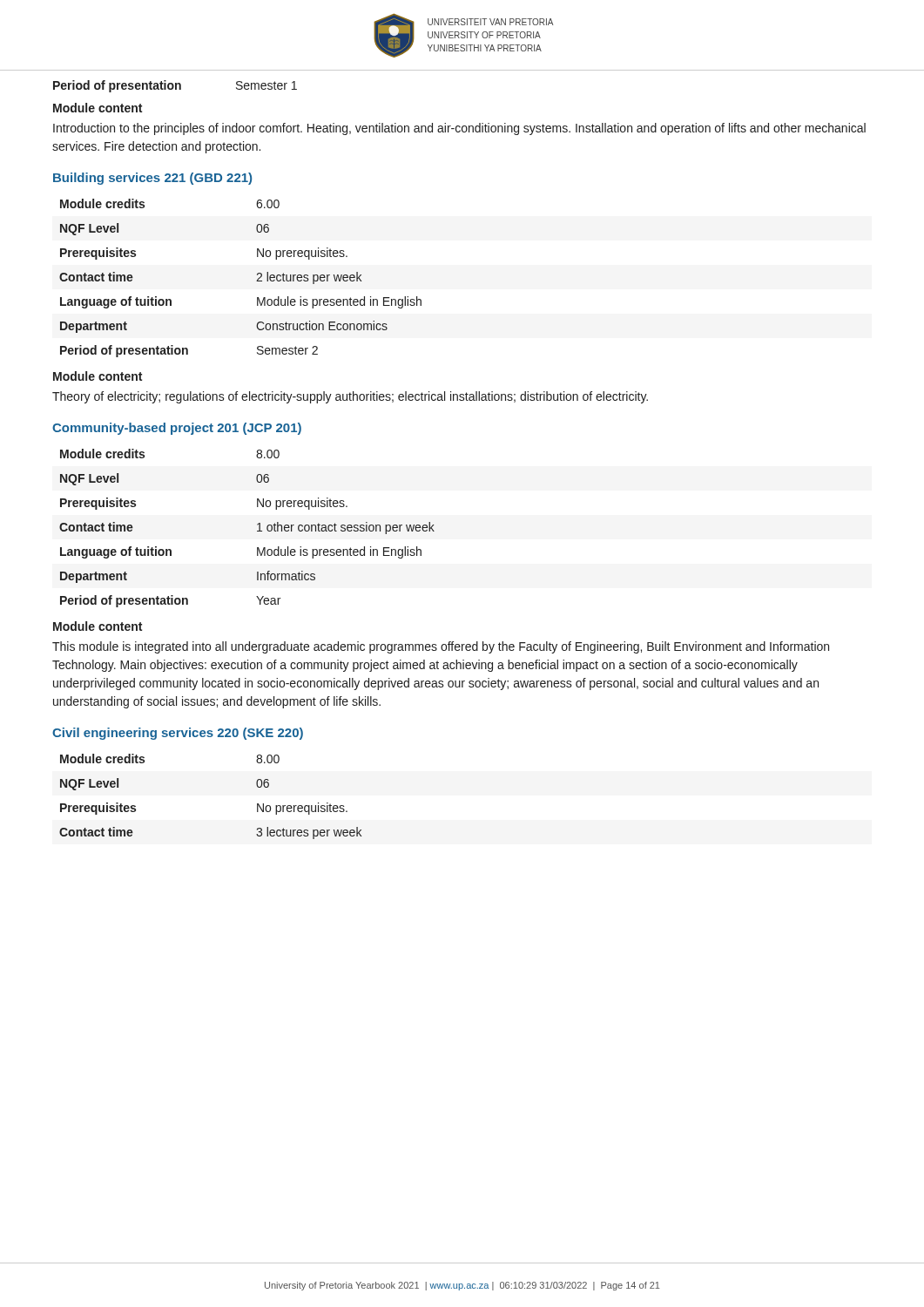Click on the text block that says "Theory of electricity; regulations of electricity-supply authorities; electrical"
Image resolution: width=924 pixels, height=1307 pixels.
point(351,396)
